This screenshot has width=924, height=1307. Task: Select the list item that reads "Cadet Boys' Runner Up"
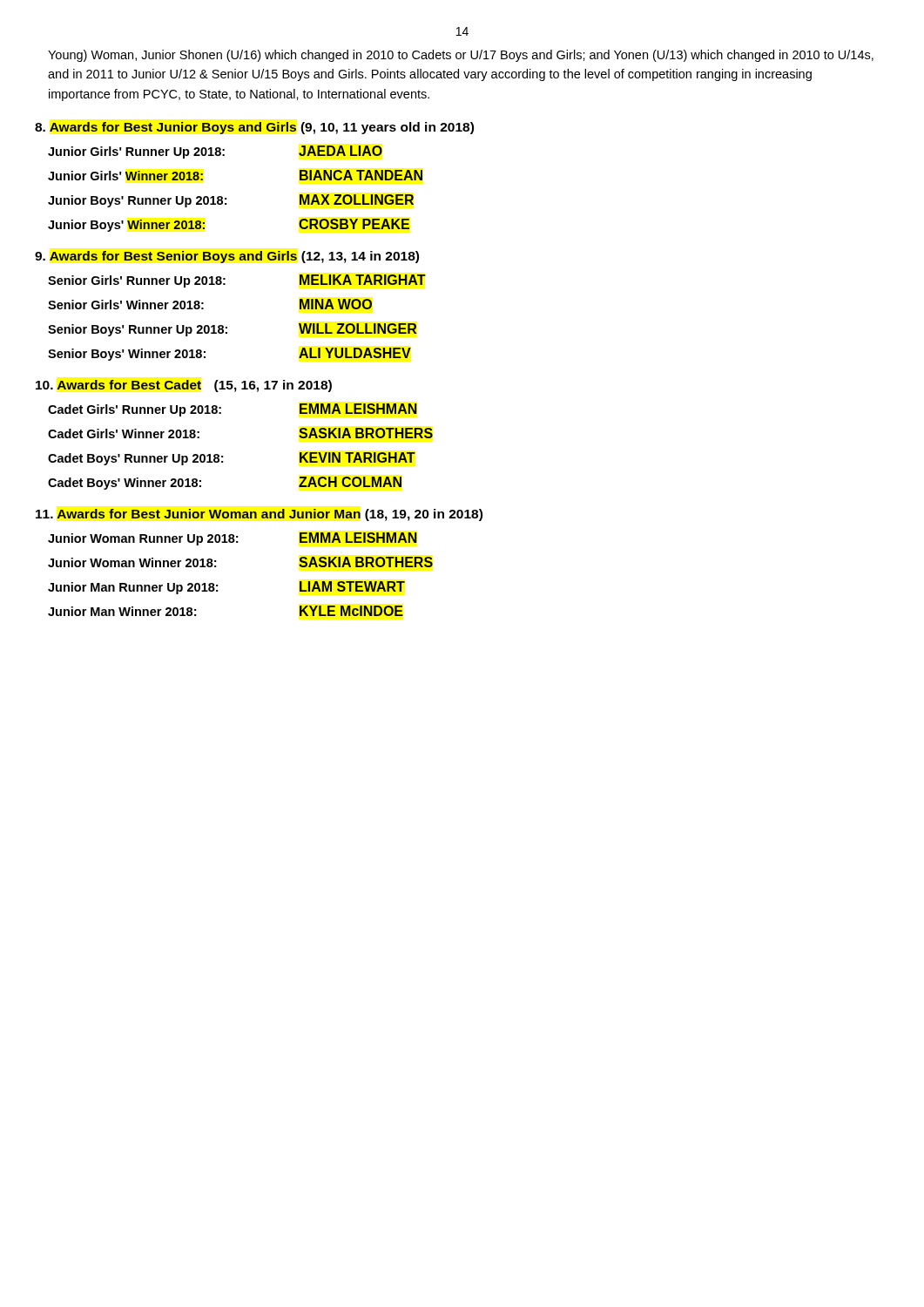tap(231, 459)
